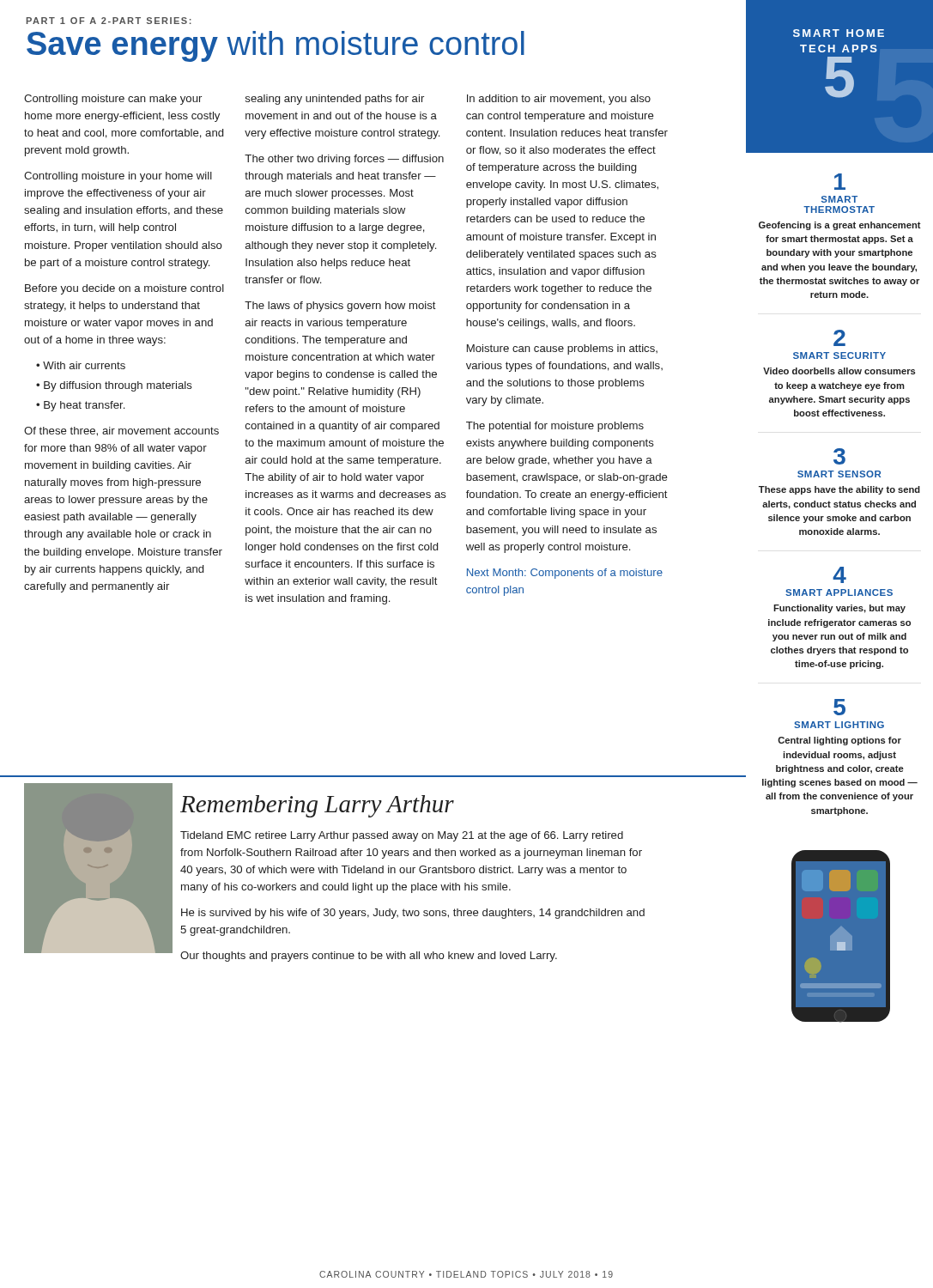Image resolution: width=933 pixels, height=1288 pixels.
Task: Find the text block that says "1 SMARTTHERMOSTAT Geofencing is a"
Action: click(839, 236)
